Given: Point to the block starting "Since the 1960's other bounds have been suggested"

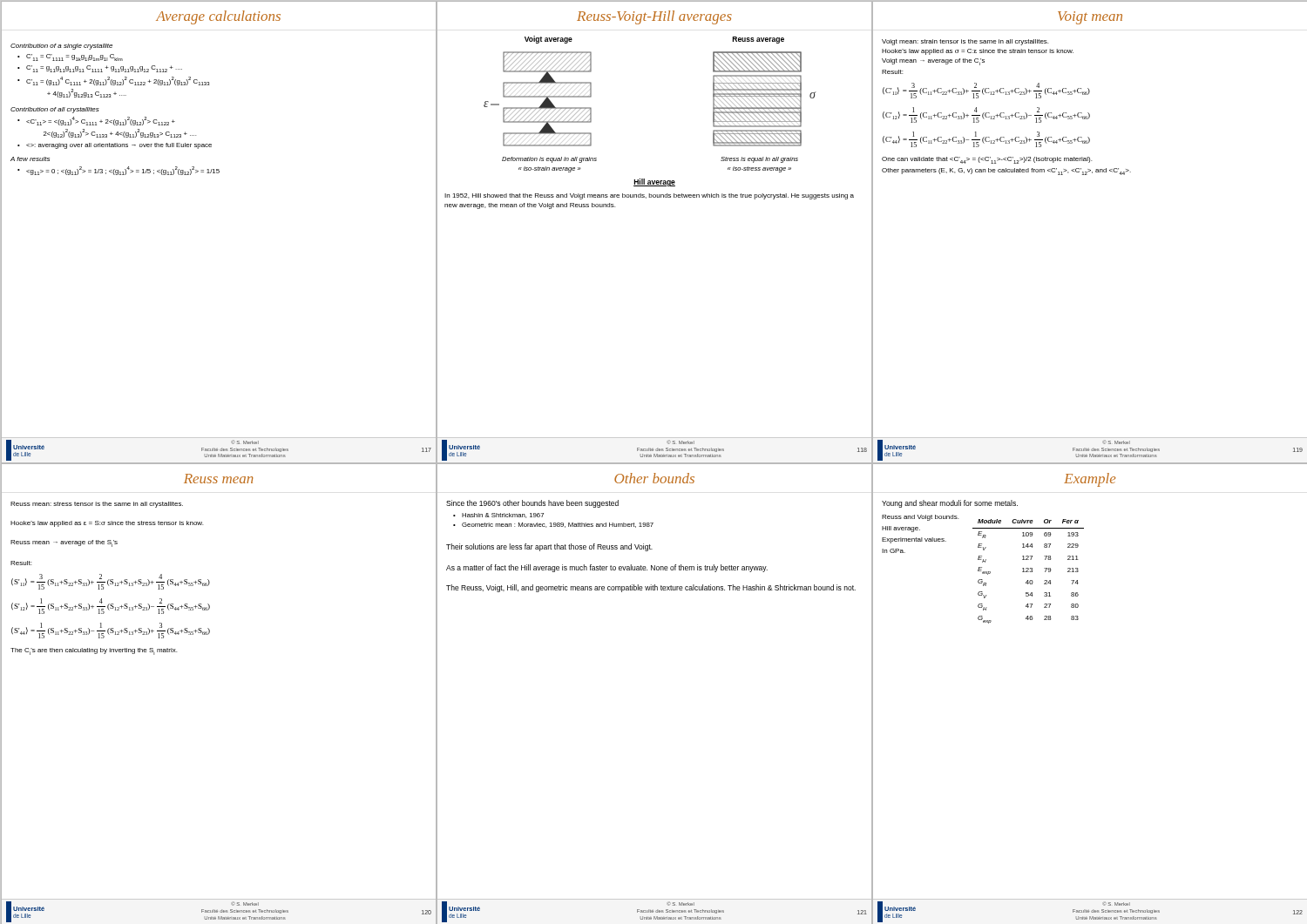Looking at the screenshot, I should point(654,545).
